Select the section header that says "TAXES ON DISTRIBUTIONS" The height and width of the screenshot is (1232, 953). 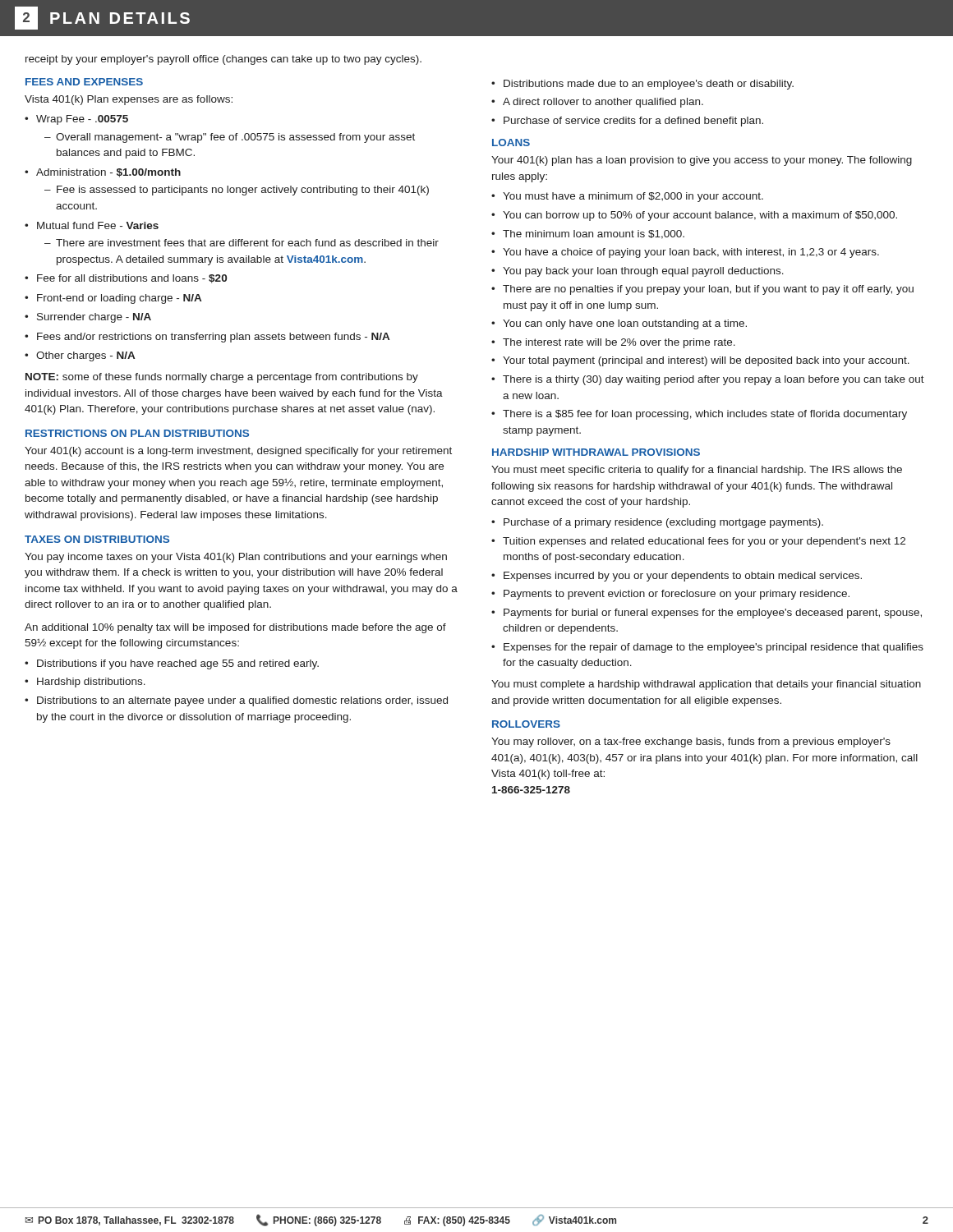97,539
